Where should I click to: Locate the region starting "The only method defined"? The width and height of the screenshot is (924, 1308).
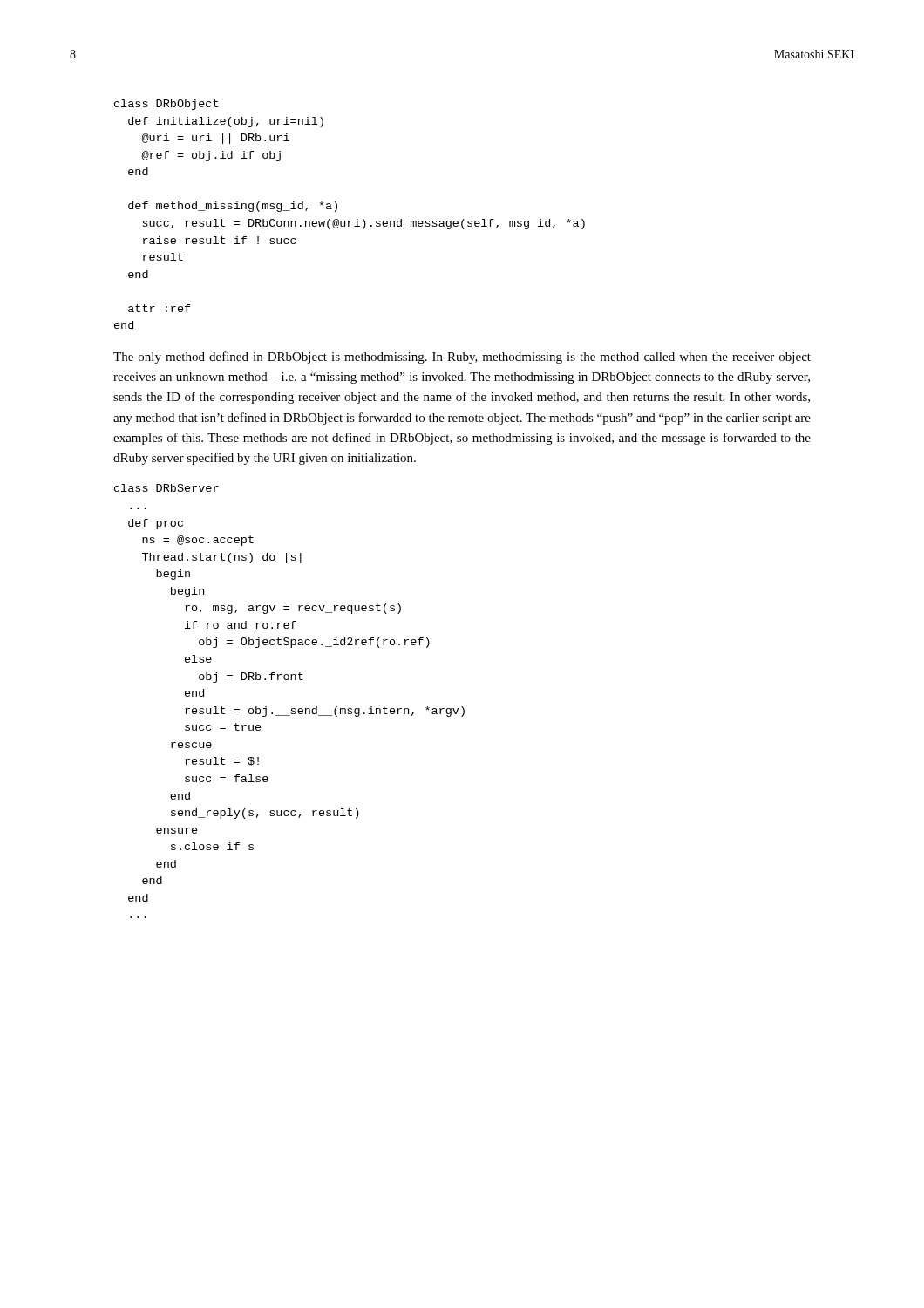coord(462,407)
